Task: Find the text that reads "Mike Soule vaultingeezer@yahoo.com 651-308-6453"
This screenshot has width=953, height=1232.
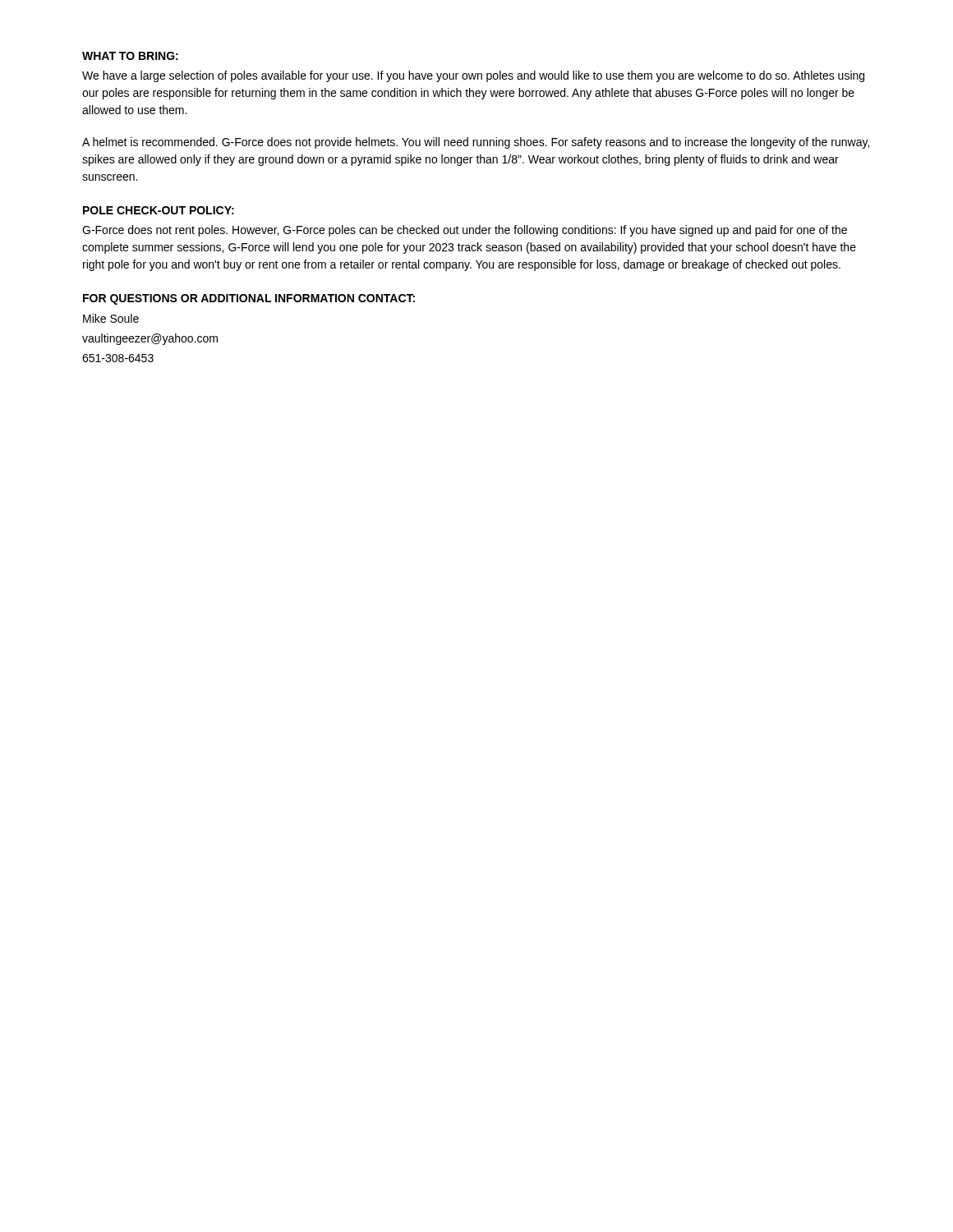Action: 150,338
